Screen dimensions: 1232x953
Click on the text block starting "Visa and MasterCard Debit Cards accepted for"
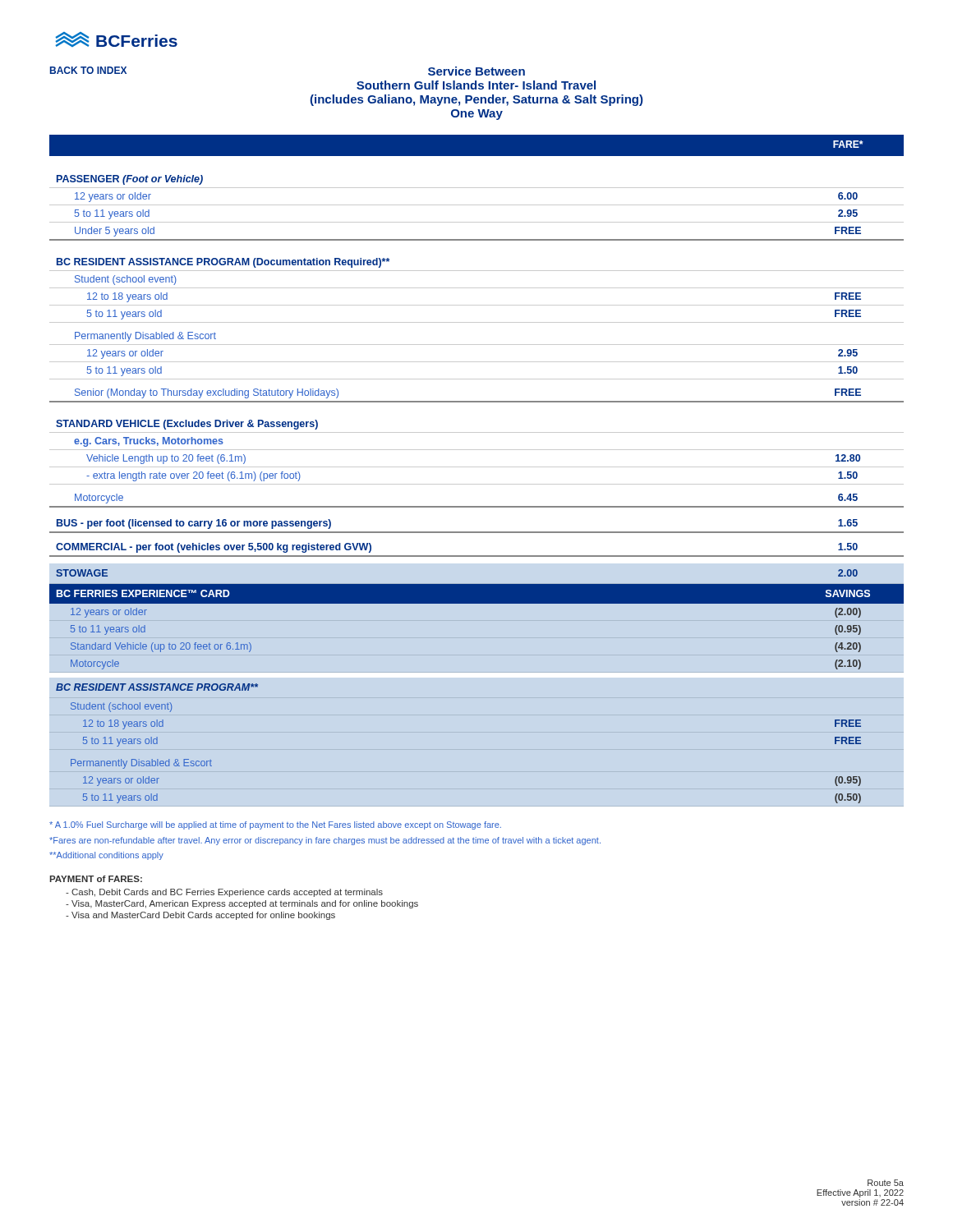click(x=201, y=915)
